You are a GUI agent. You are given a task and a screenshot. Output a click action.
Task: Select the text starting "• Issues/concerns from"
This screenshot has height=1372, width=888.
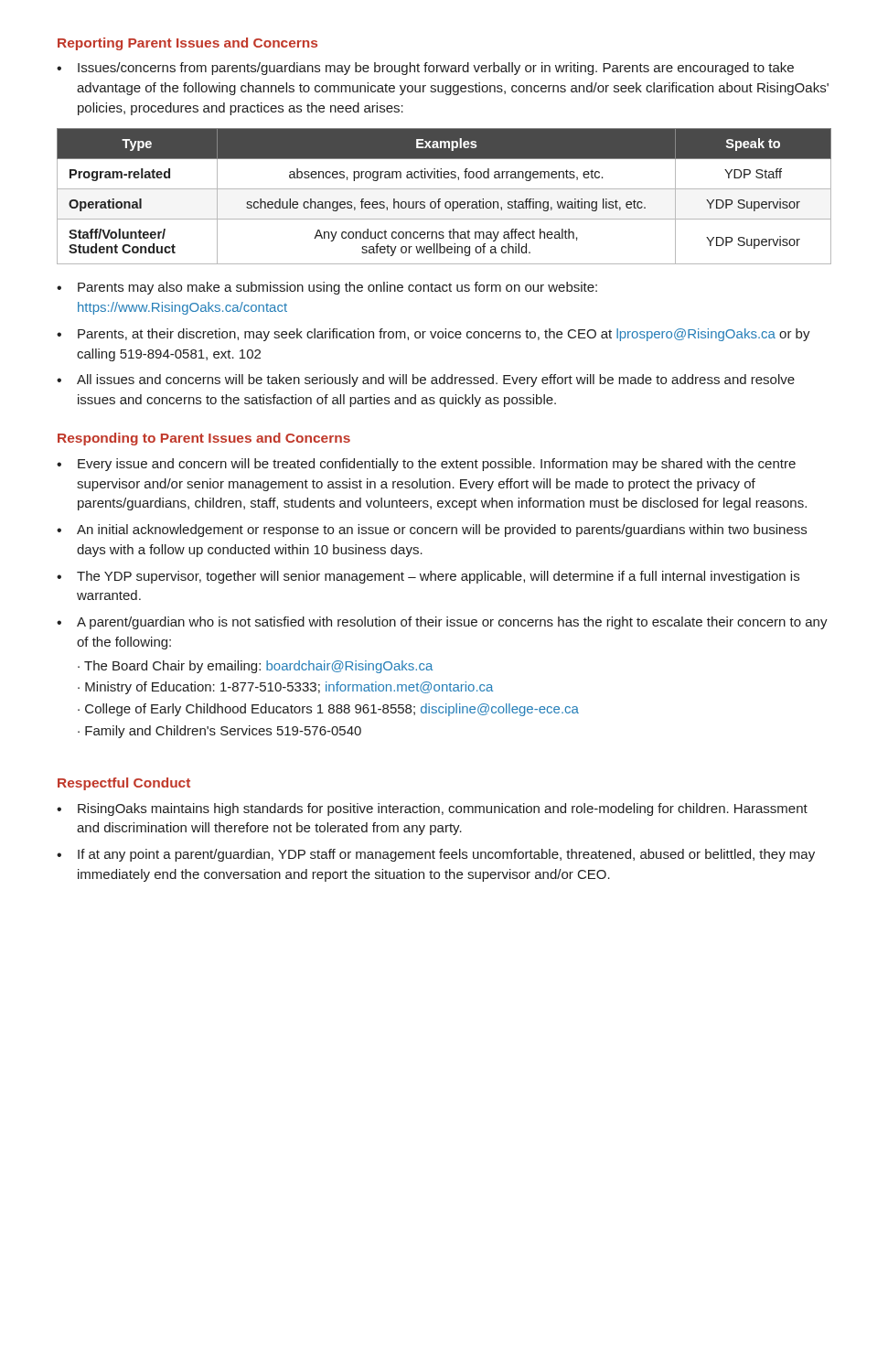444,87
